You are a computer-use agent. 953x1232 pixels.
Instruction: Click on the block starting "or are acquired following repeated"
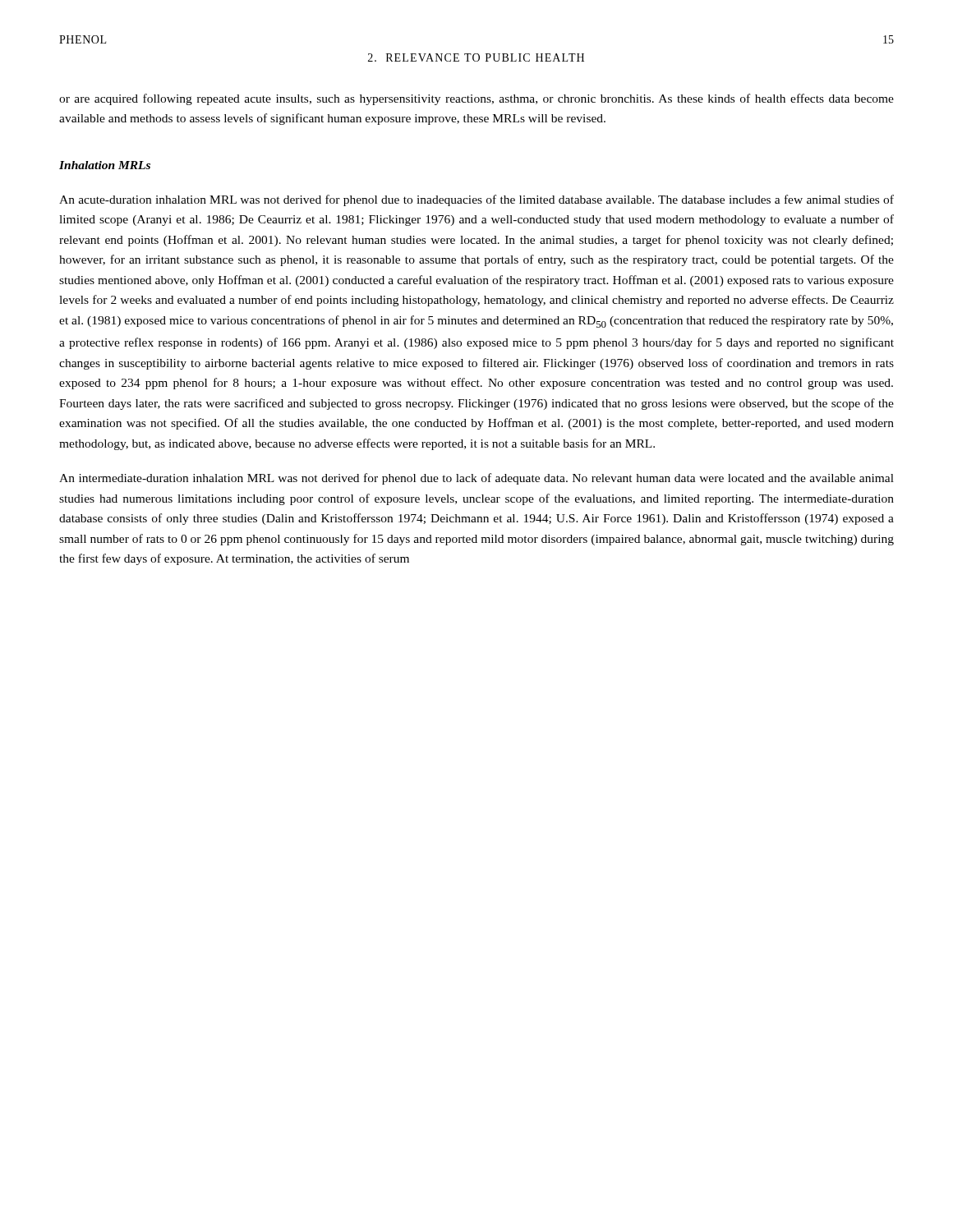point(476,108)
